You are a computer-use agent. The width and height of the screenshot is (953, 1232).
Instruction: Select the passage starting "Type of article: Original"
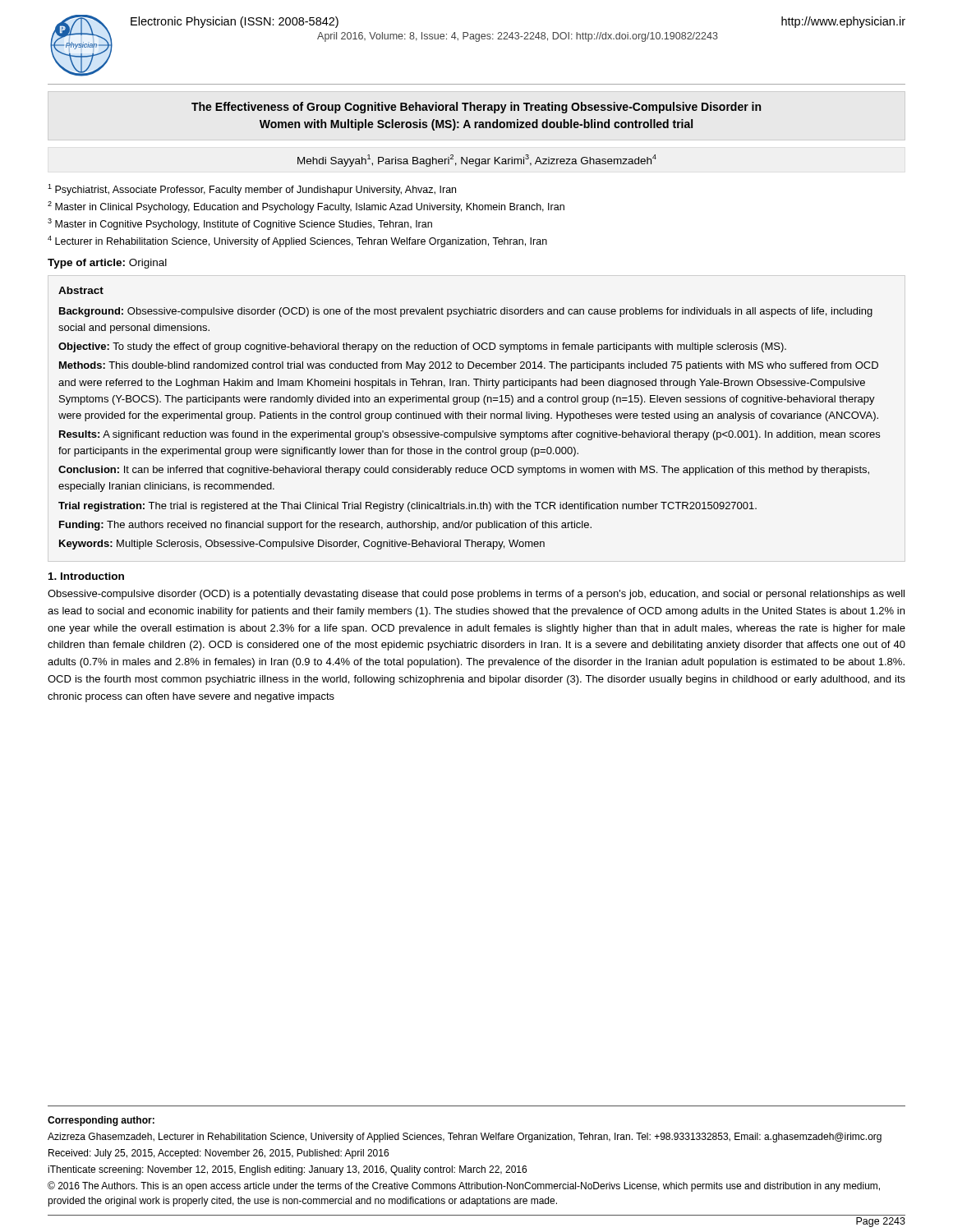click(107, 263)
